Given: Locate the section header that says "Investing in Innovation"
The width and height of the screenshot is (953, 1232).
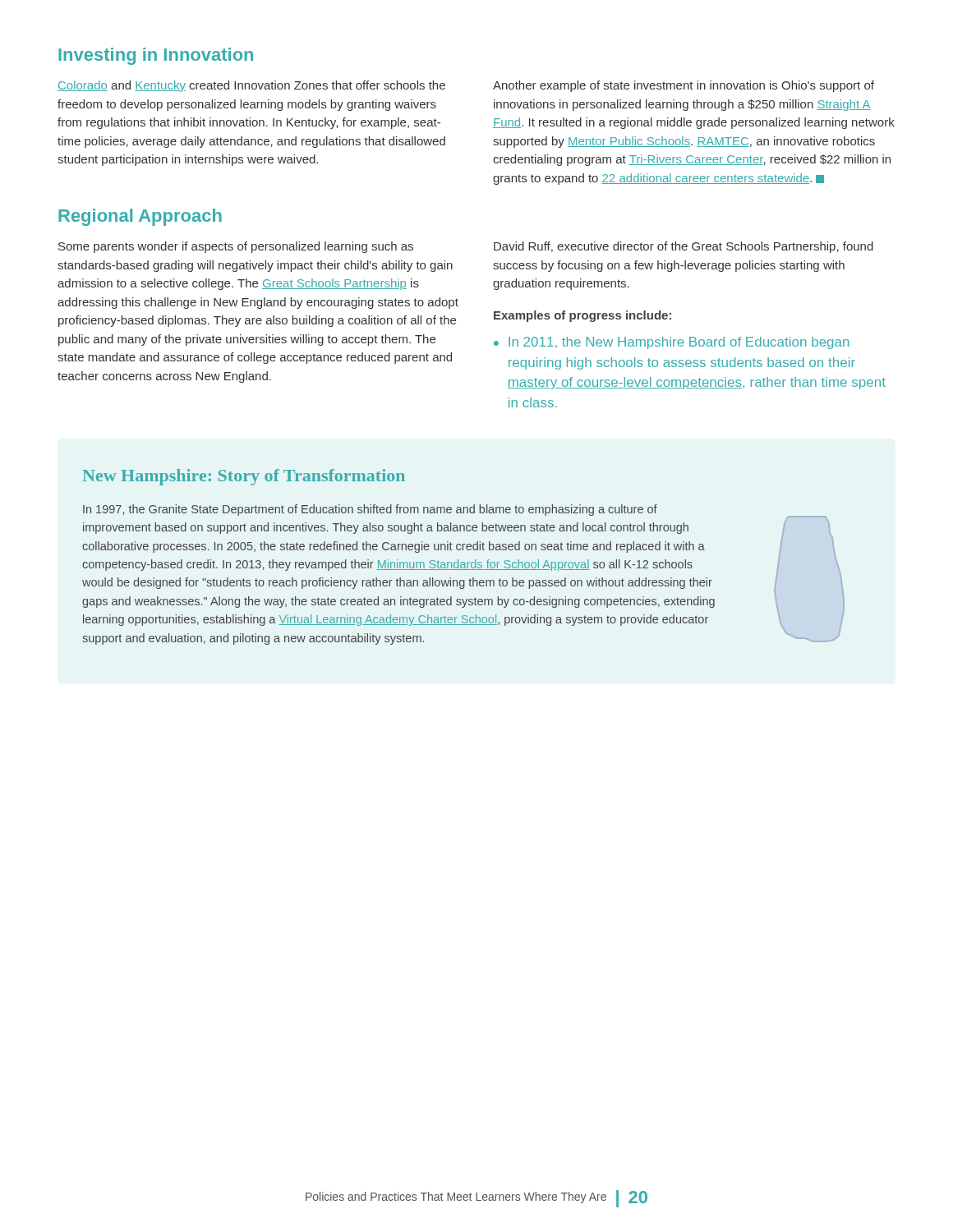Looking at the screenshot, I should pos(156,55).
